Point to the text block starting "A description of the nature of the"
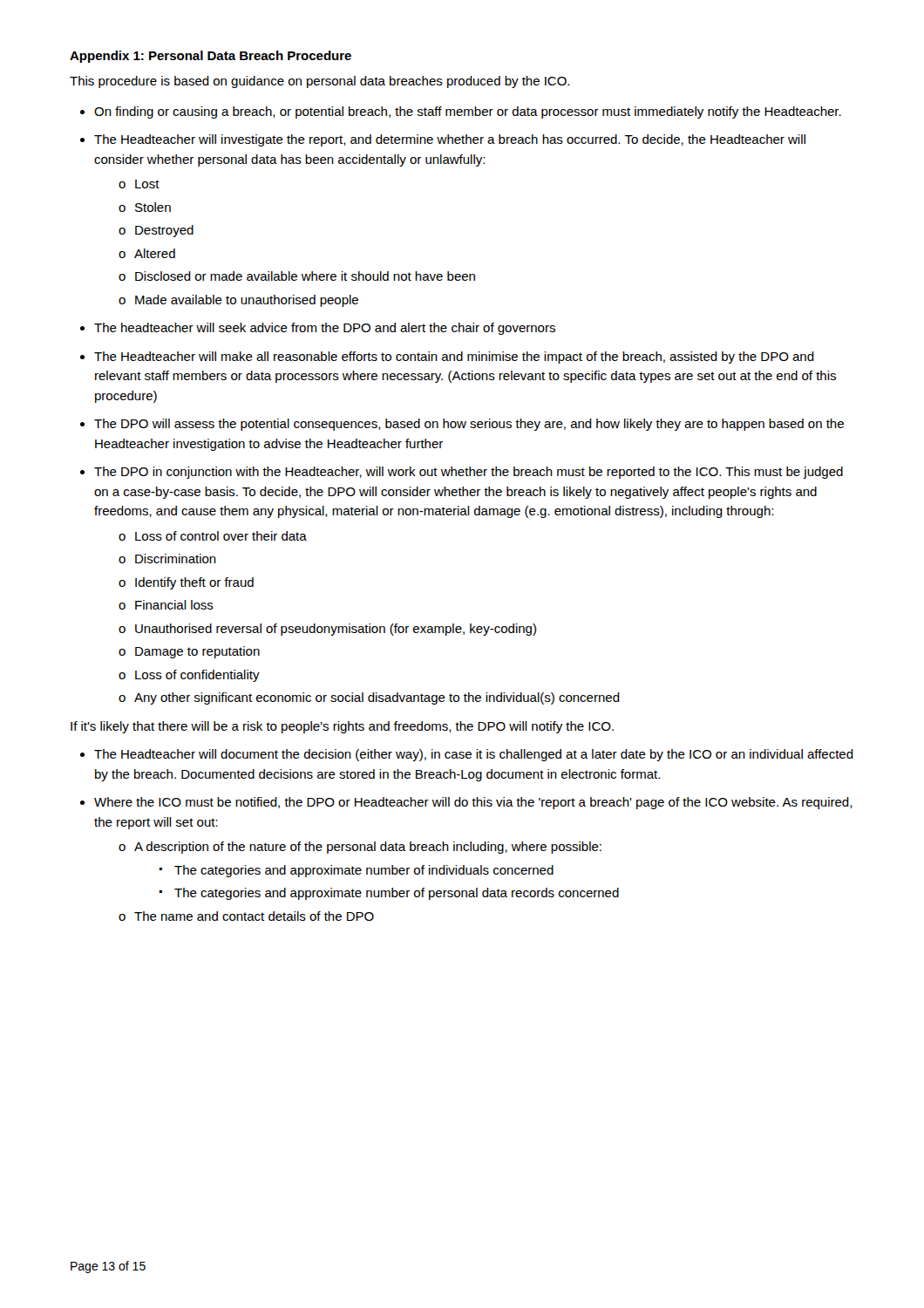The image size is (924, 1308). pos(494,871)
